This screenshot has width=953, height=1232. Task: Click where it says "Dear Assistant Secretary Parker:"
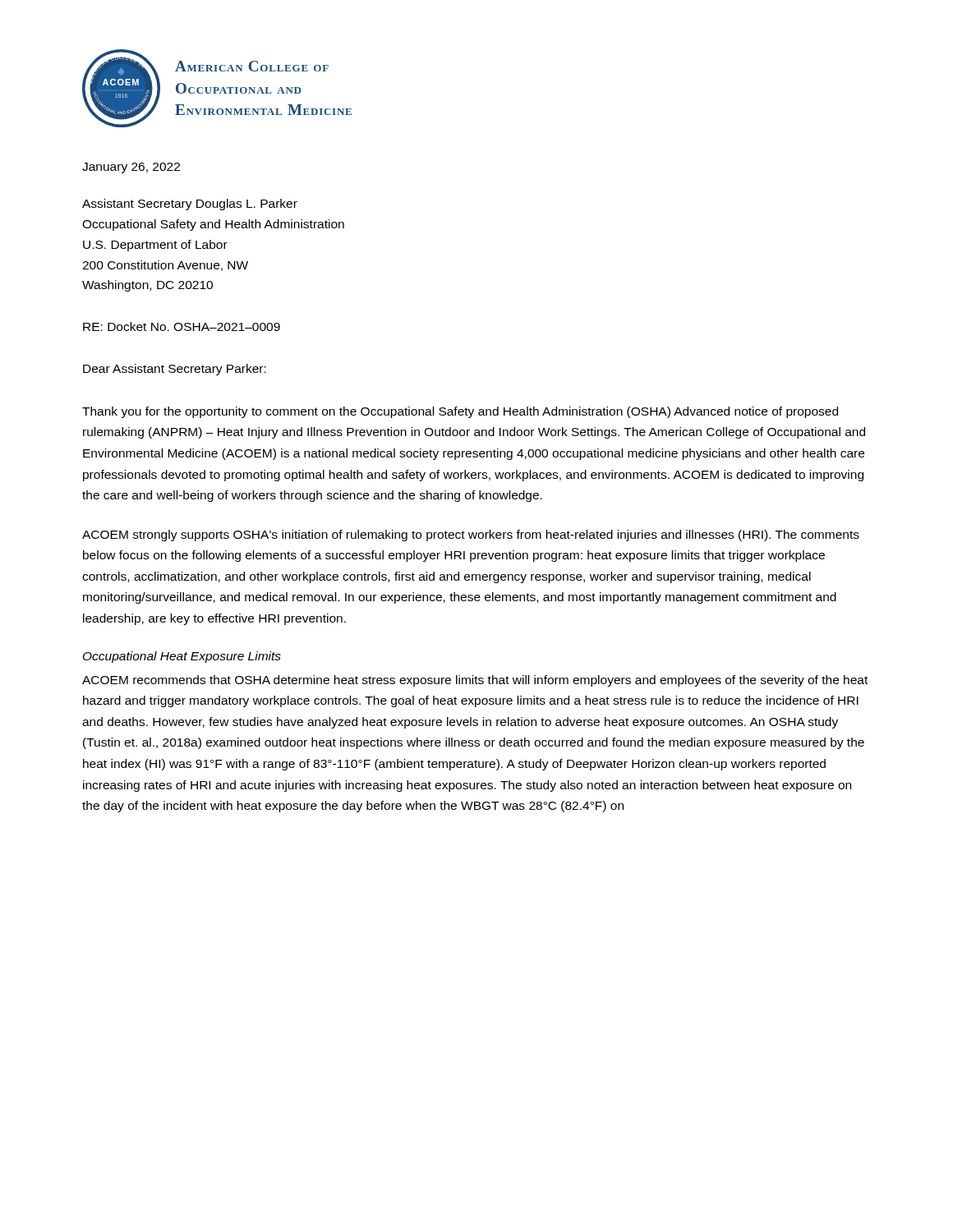(x=174, y=368)
